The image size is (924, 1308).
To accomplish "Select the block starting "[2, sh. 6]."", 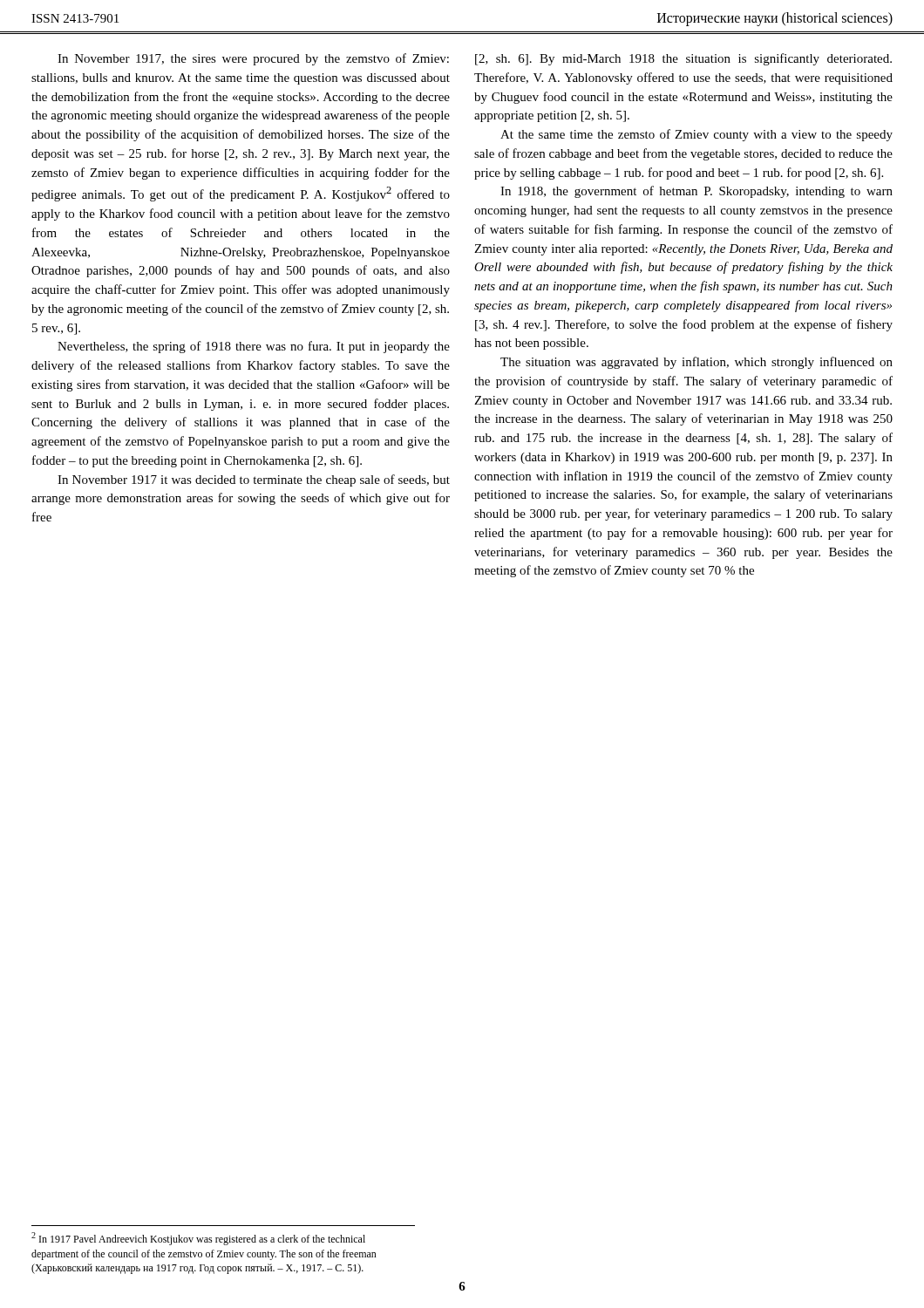I will pyautogui.click(x=683, y=315).
